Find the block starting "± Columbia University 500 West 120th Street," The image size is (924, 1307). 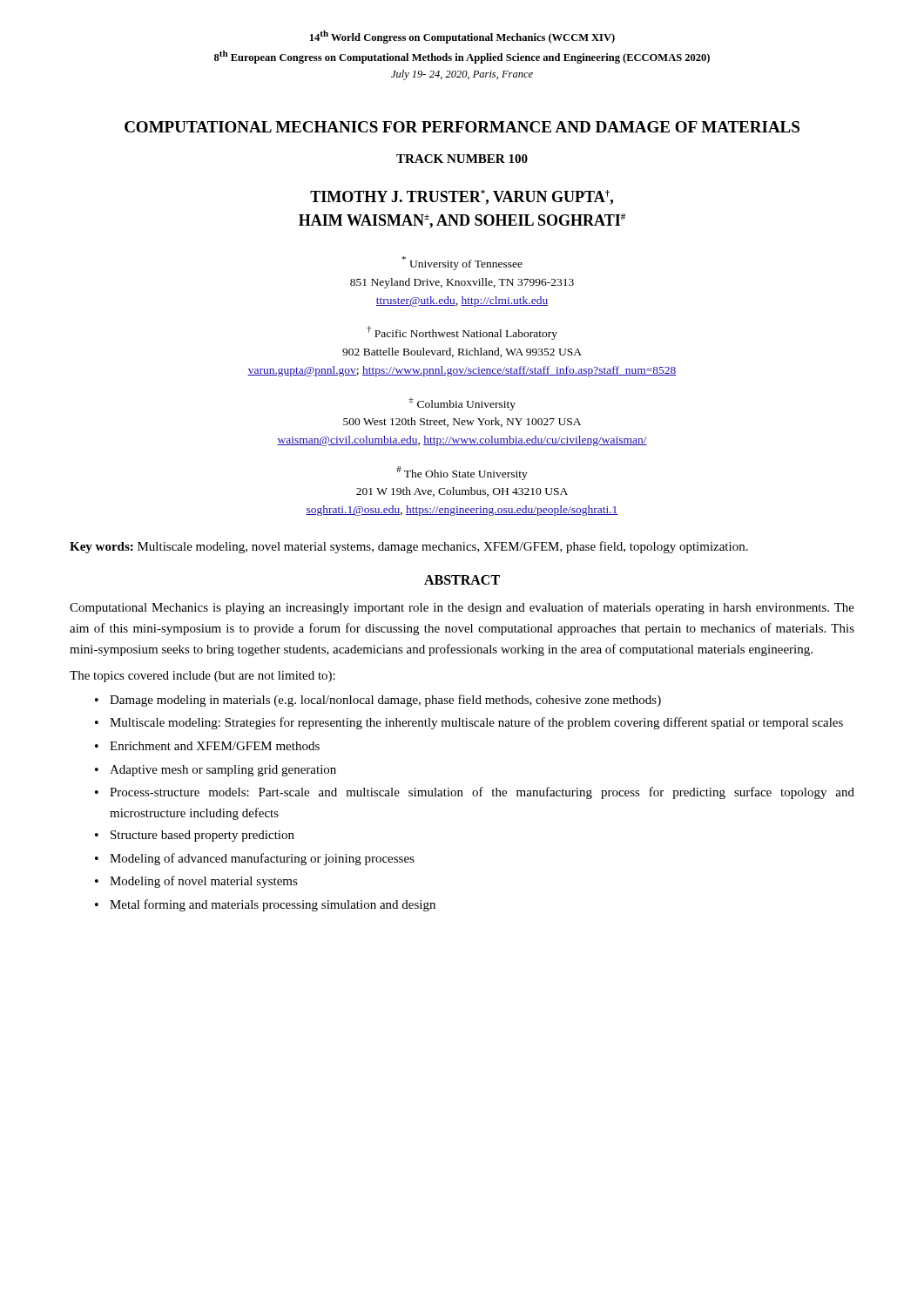tap(462, 420)
